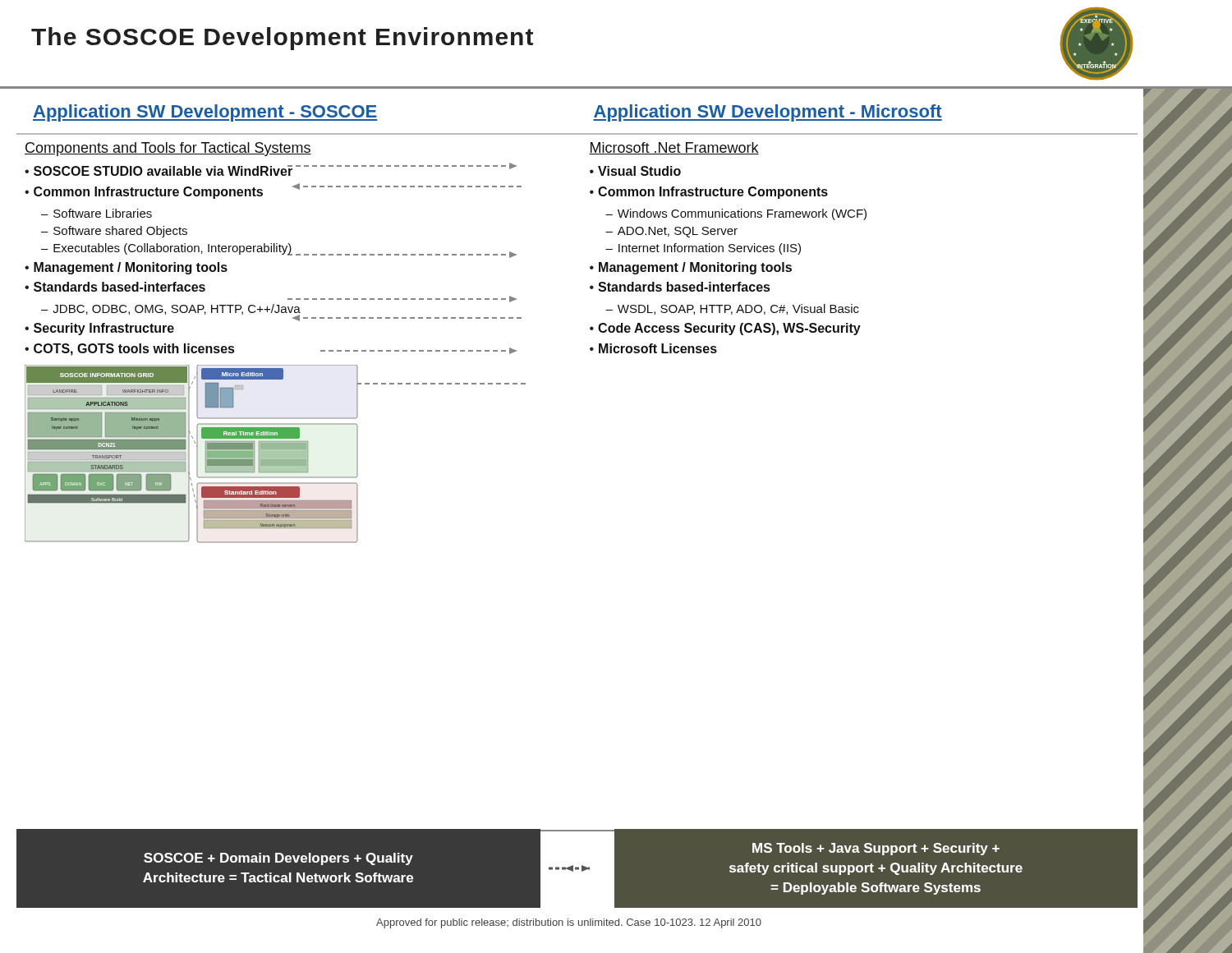Locate the text "–Software shared Objects"

click(x=114, y=230)
